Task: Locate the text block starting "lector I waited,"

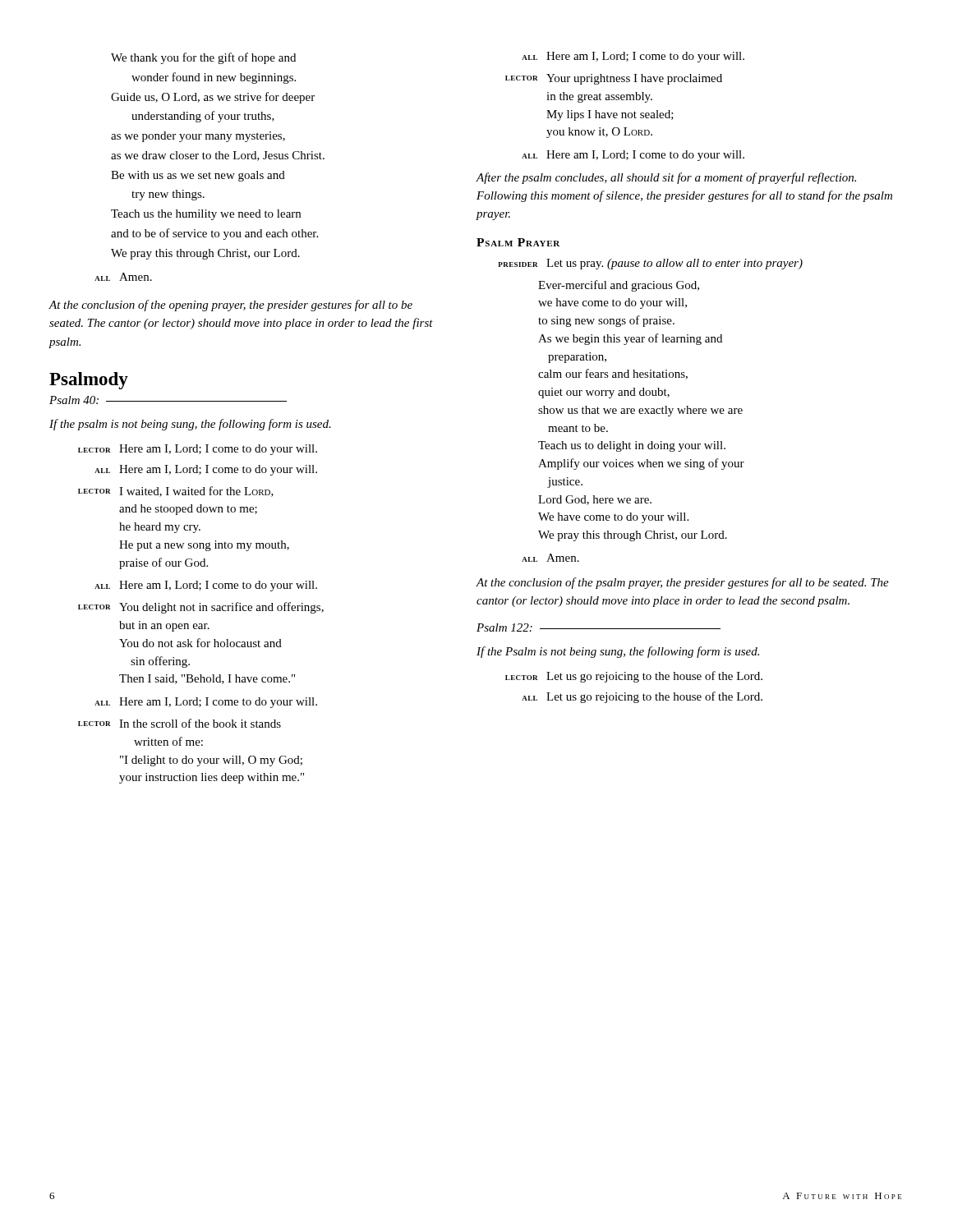Action: pos(176,492)
